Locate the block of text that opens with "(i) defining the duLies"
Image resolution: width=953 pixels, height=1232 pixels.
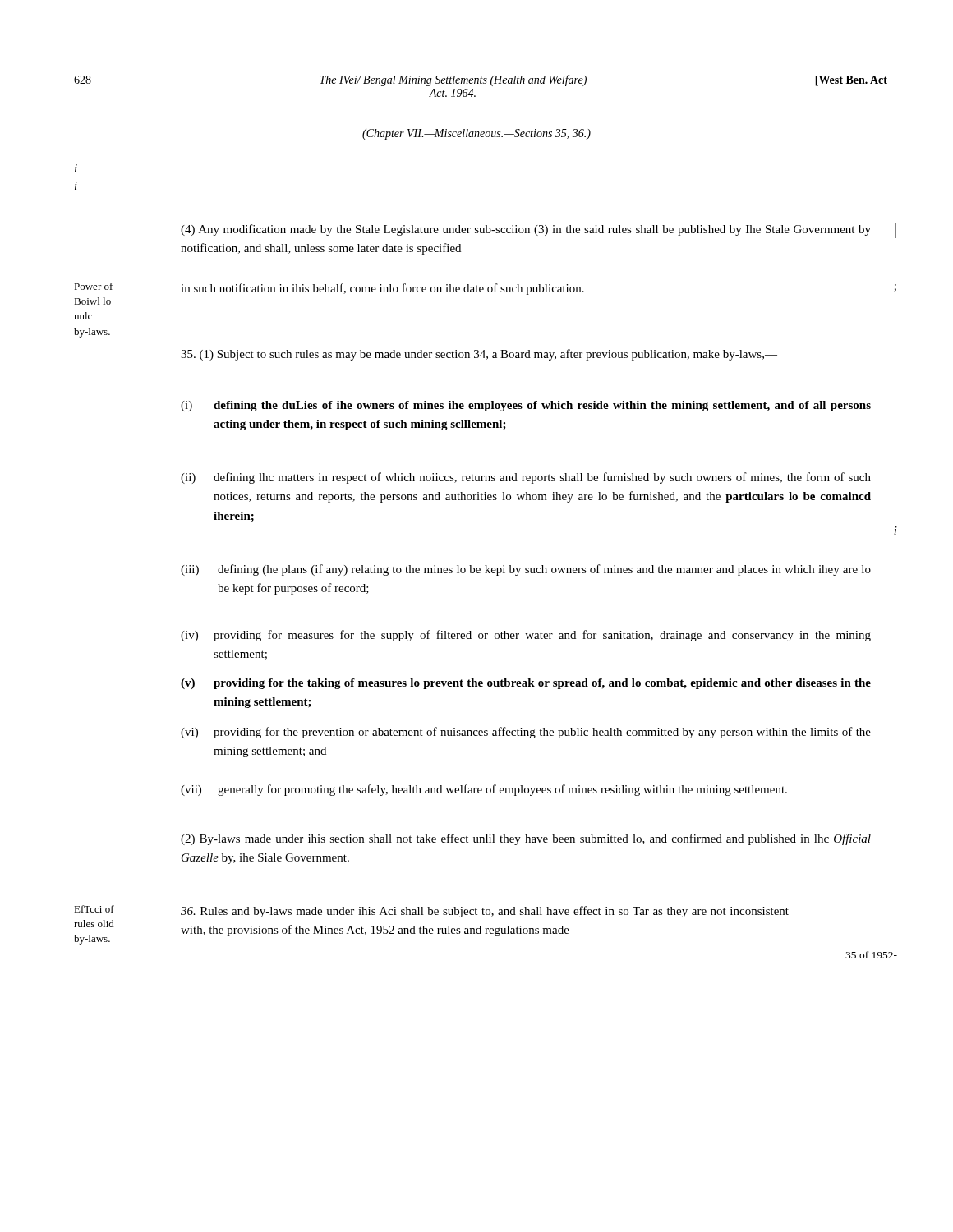pos(526,415)
